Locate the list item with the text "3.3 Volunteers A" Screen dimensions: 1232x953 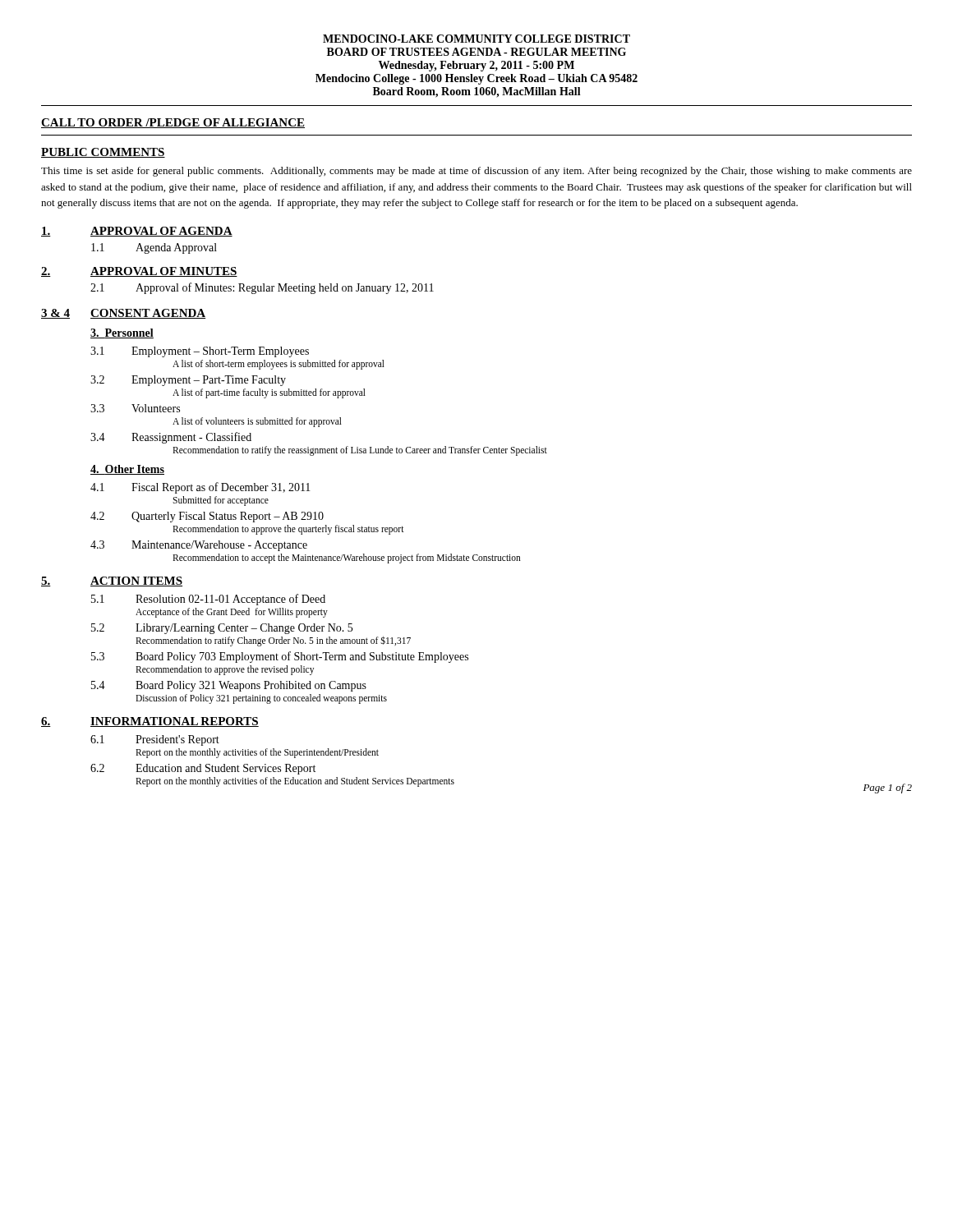[x=135, y=408]
